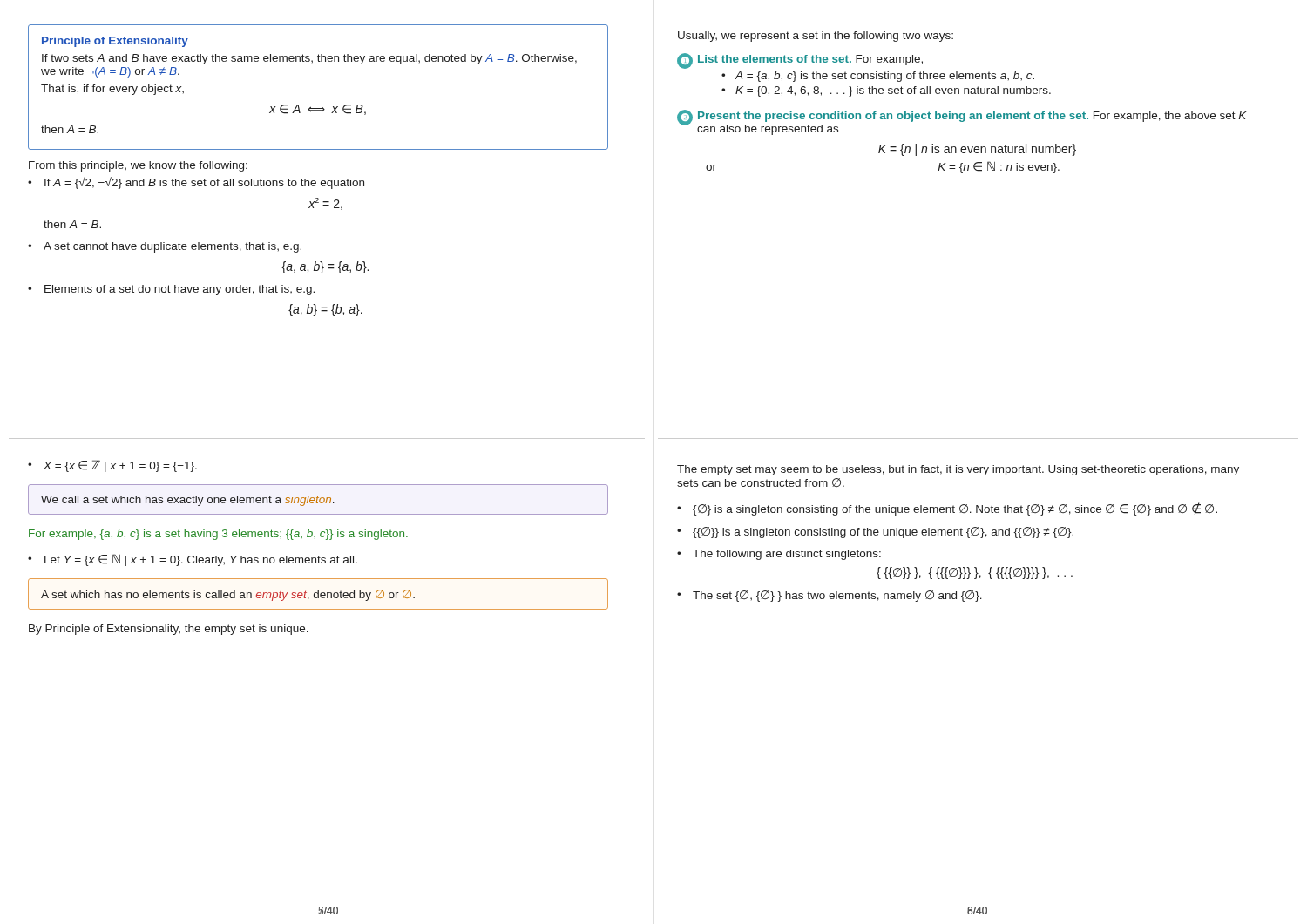This screenshot has height=924, width=1307.
Task: Locate the block of text that opens with "For example, {a, b, c} is a set"
Action: pyautogui.click(x=218, y=533)
